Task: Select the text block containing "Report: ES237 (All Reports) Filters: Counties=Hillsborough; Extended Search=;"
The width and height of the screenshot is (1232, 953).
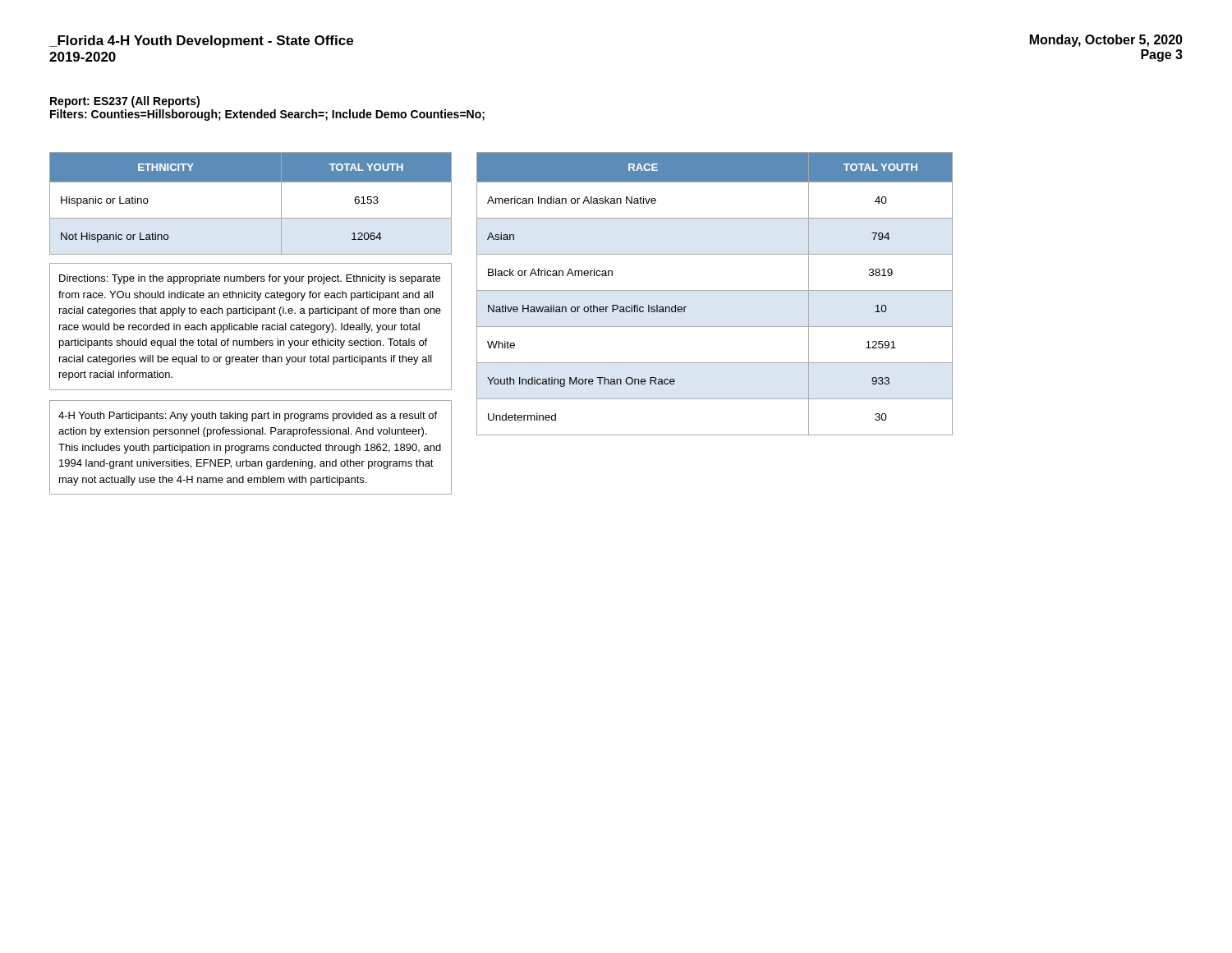Action: tap(267, 108)
